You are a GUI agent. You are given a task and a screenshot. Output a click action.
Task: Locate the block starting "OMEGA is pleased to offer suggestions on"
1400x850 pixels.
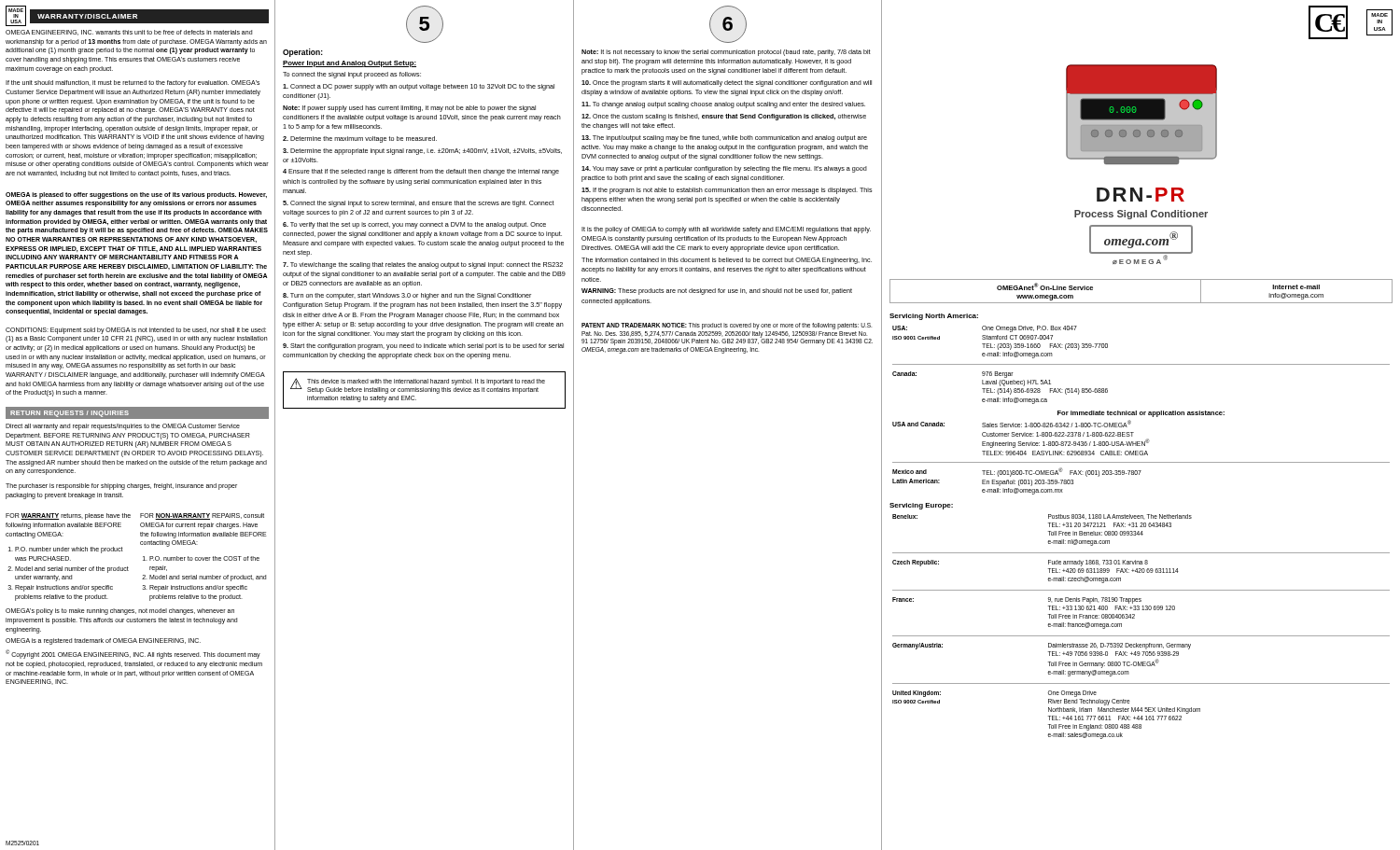[x=137, y=253]
